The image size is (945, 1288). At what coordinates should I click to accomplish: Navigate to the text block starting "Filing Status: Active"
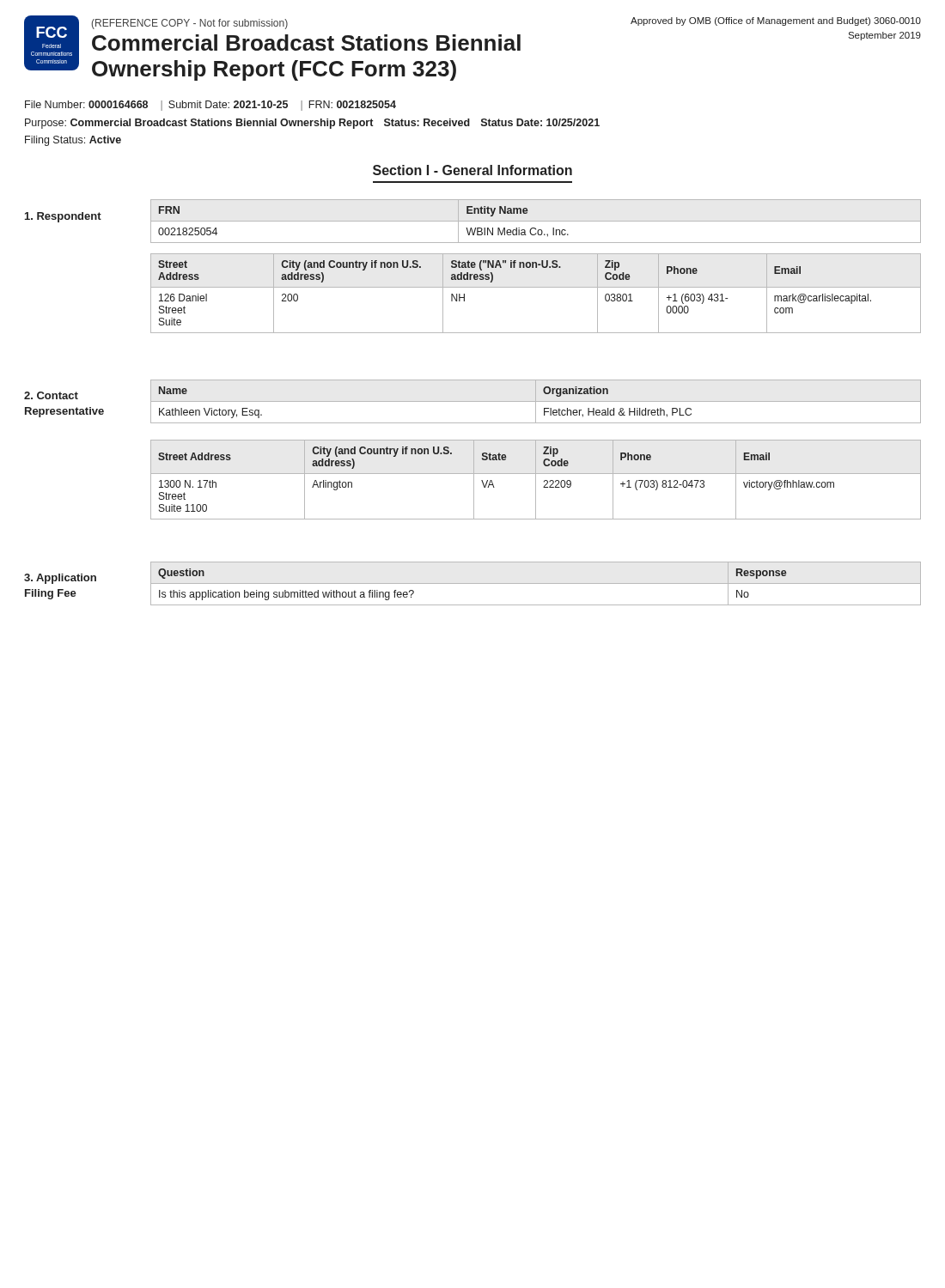click(73, 140)
